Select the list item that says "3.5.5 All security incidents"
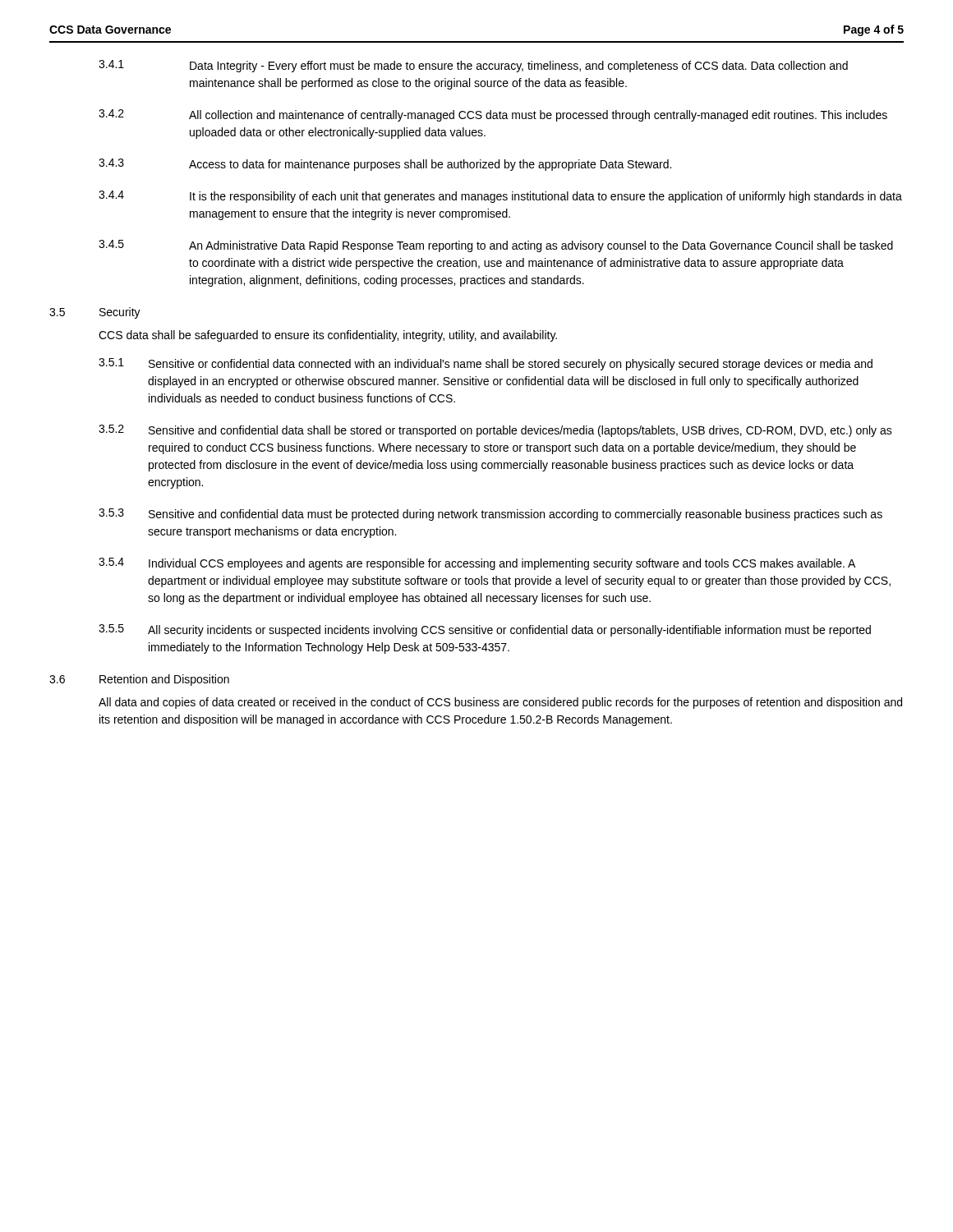This screenshot has width=953, height=1232. [x=501, y=639]
